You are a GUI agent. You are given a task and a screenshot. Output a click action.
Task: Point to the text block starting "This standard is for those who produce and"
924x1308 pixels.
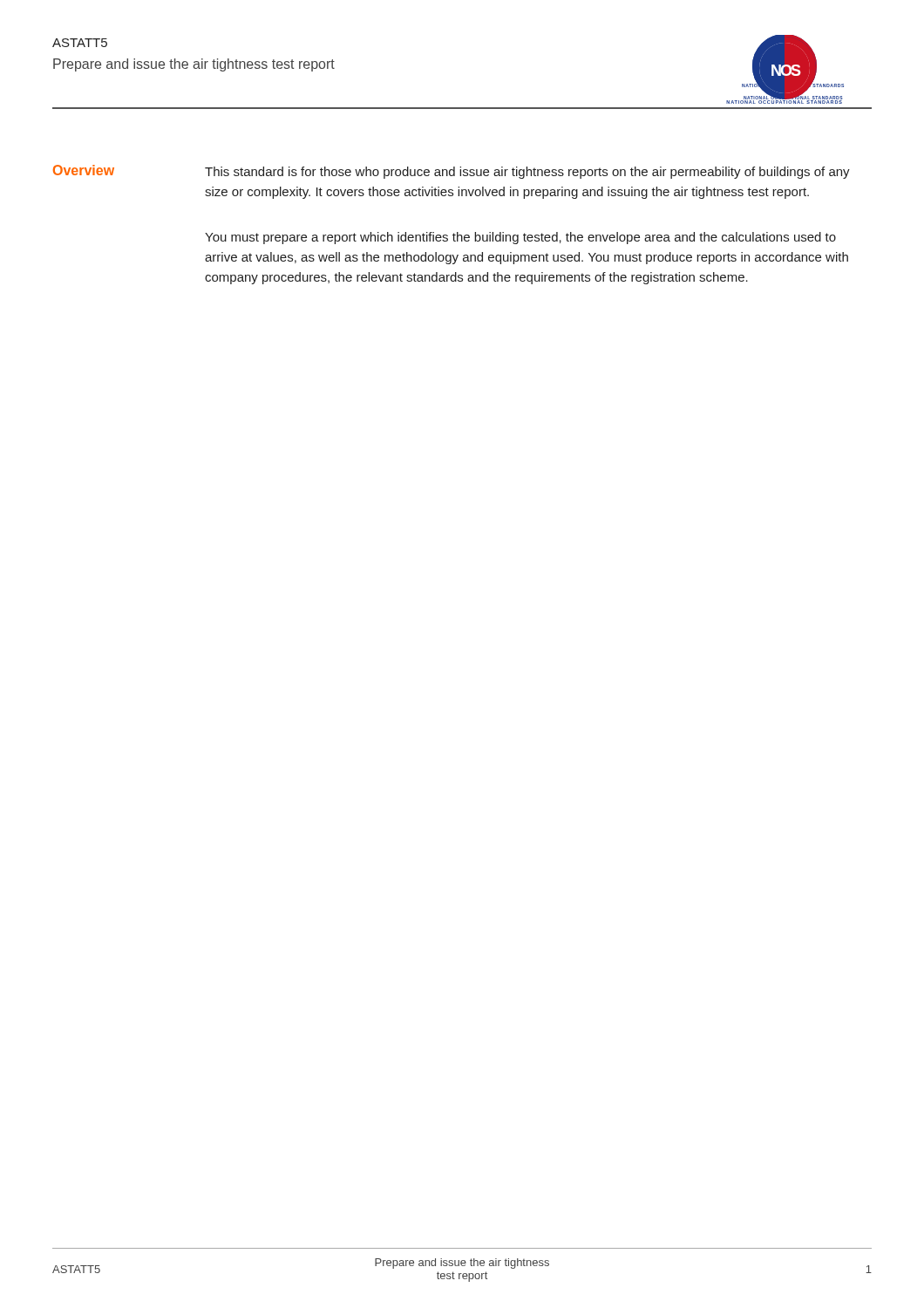pos(527,181)
